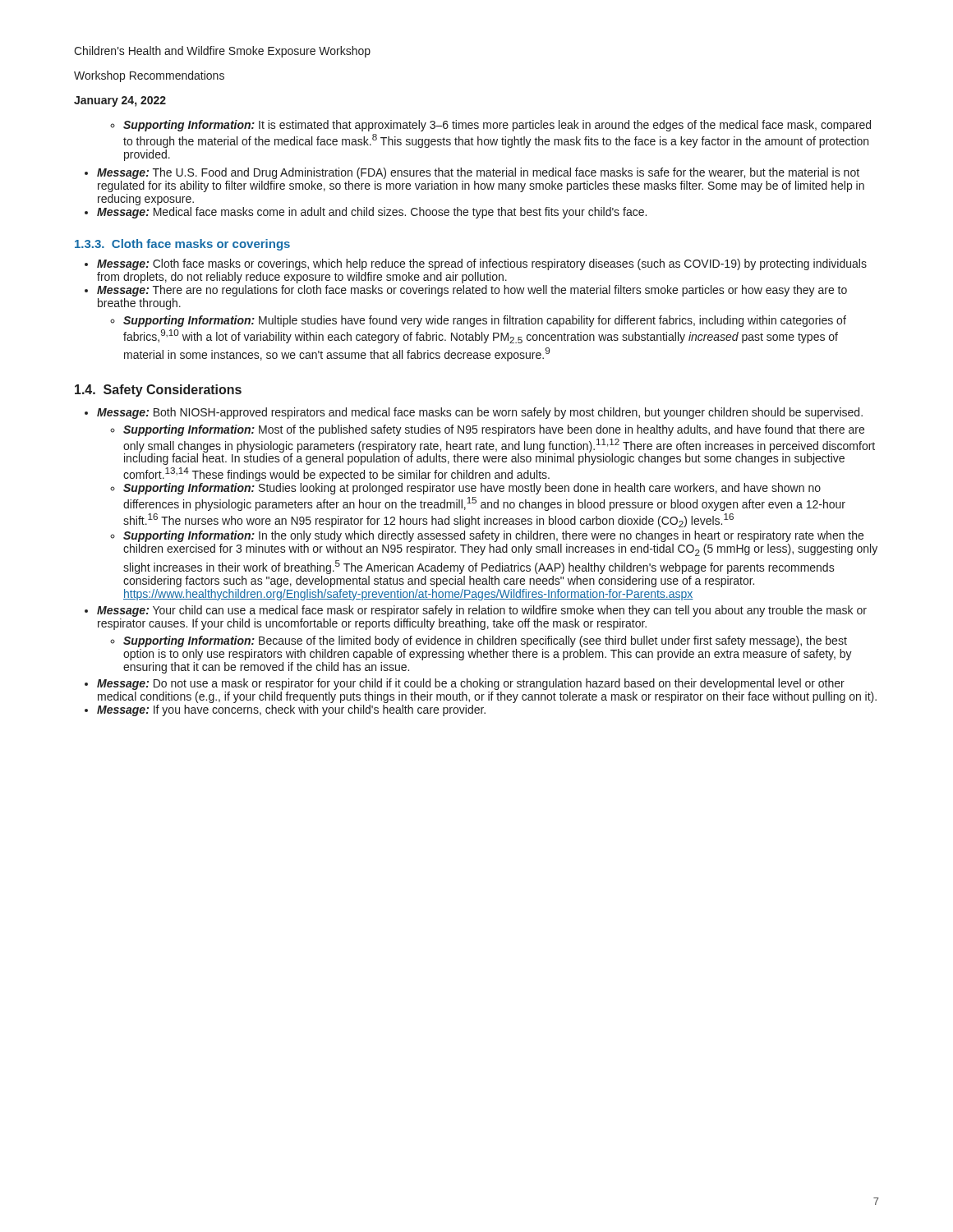Find the block on this page that starts "Supporting Information: Because of the limited"
This screenshot has width=953, height=1232.
click(501, 653)
